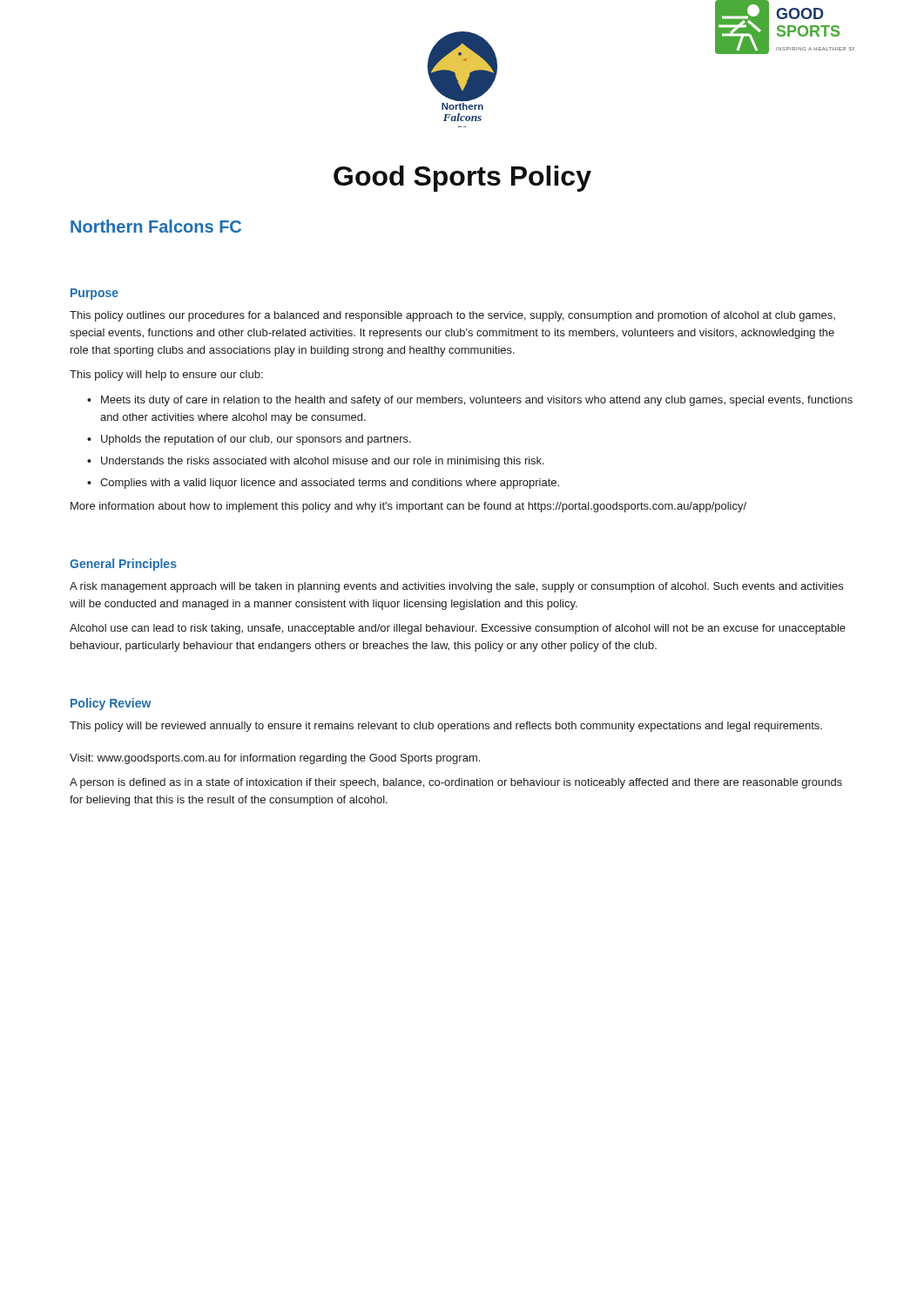The width and height of the screenshot is (924, 1307).
Task: Find the block on this page that starts "A person is defined"
Action: pyautogui.click(x=456, y=791)
